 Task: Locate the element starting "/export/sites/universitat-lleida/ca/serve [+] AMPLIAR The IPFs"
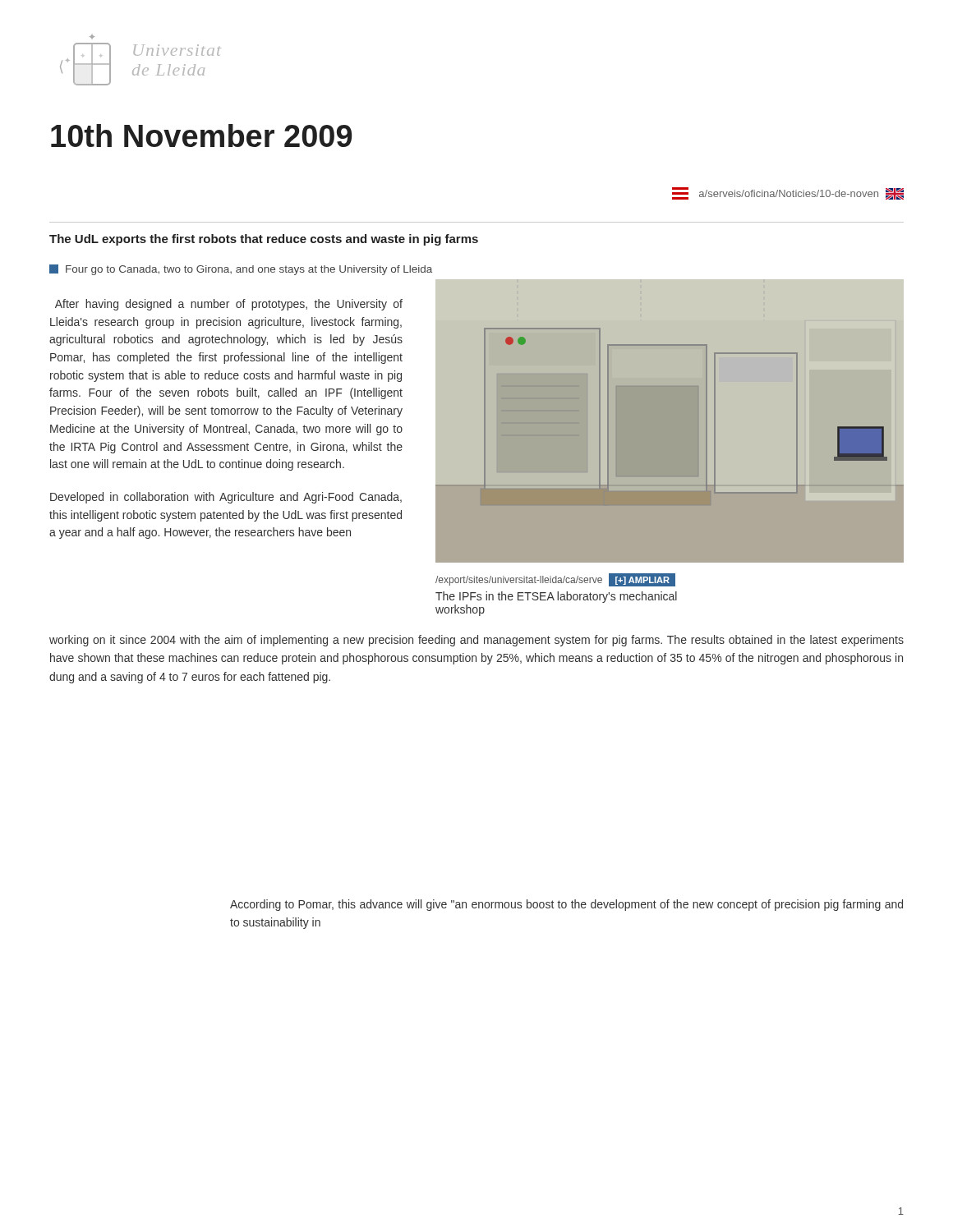coord(670,595)
